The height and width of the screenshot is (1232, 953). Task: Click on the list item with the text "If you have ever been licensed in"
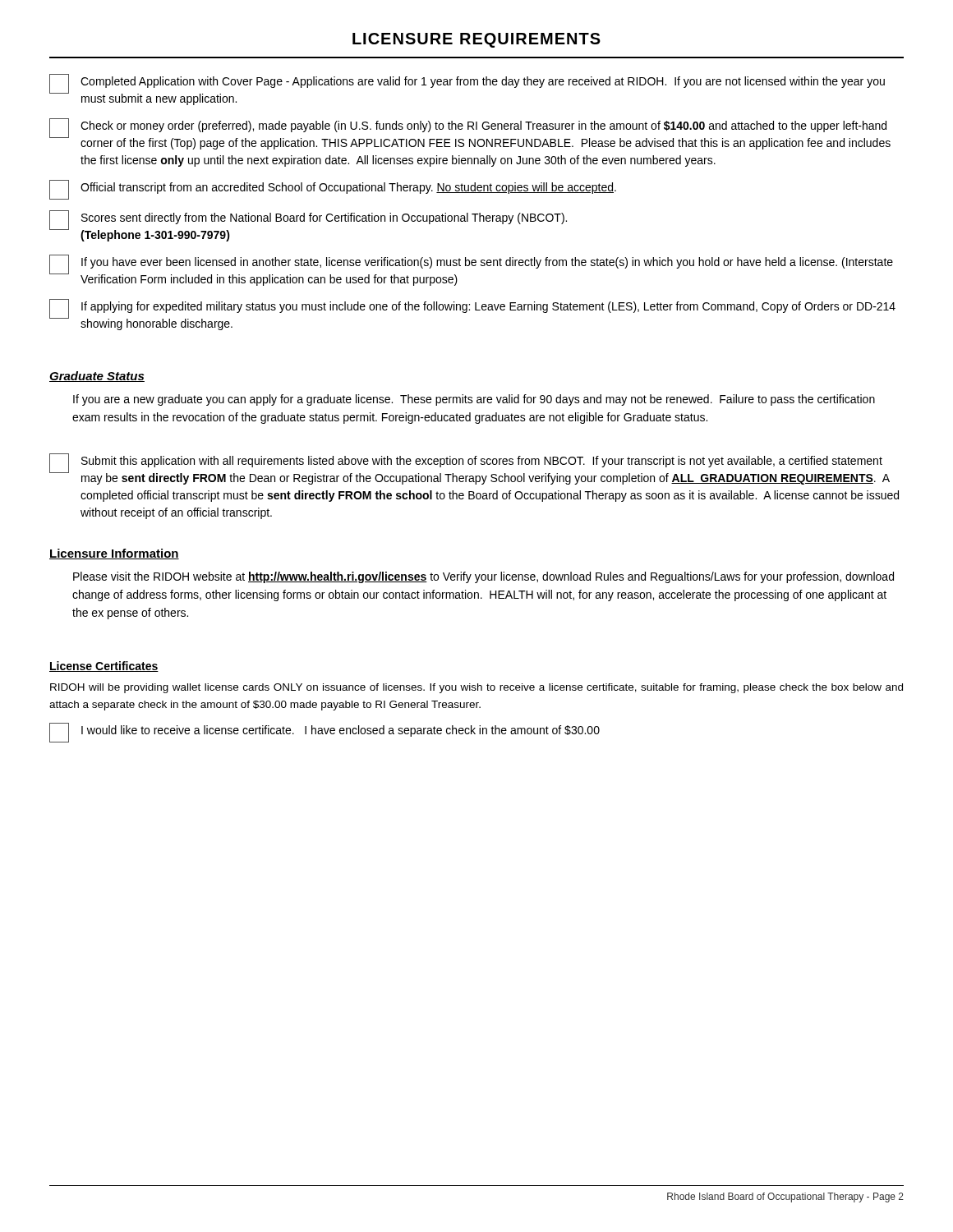coord(476,271)
